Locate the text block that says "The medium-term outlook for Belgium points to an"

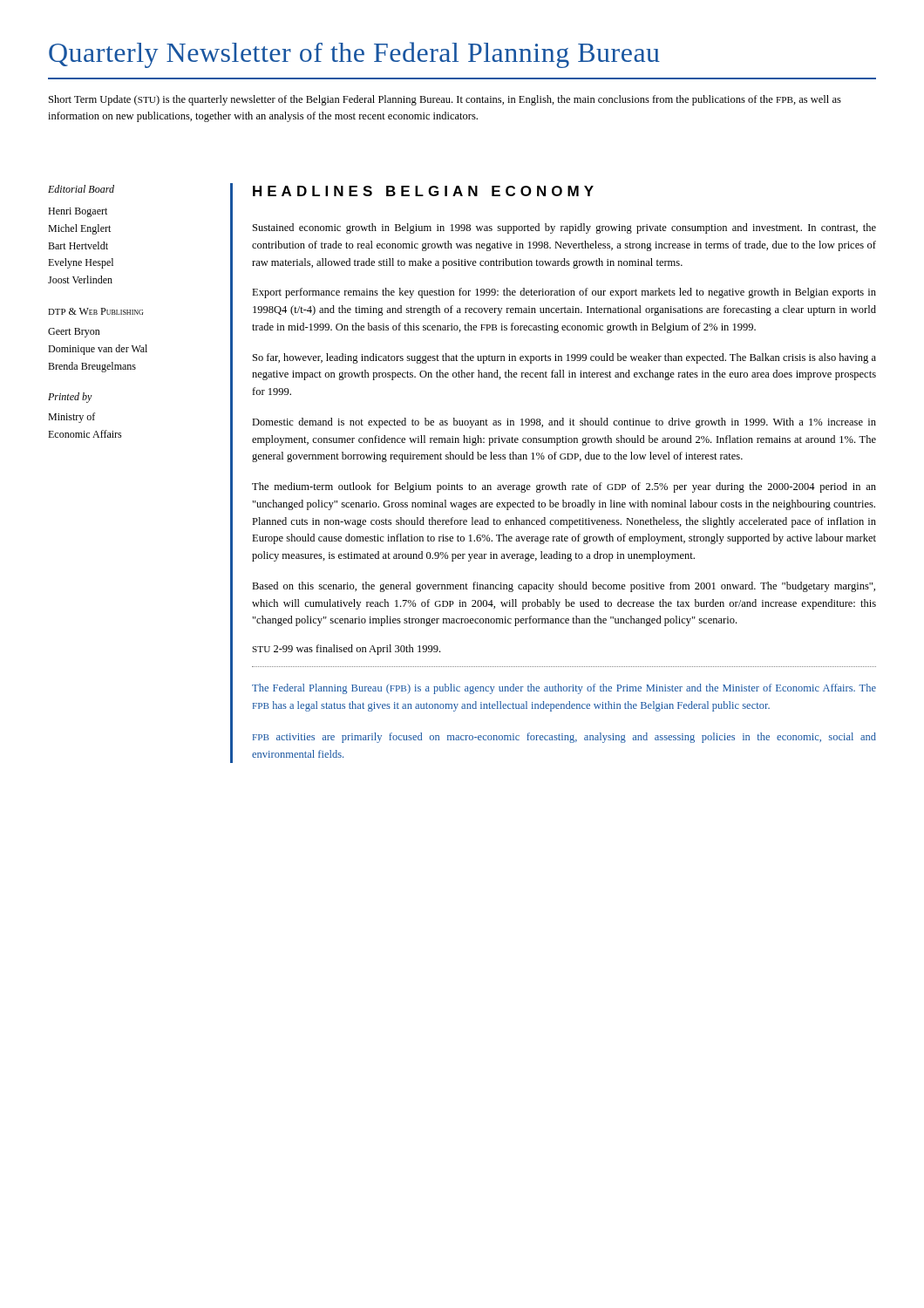click(x=564, y=522)
